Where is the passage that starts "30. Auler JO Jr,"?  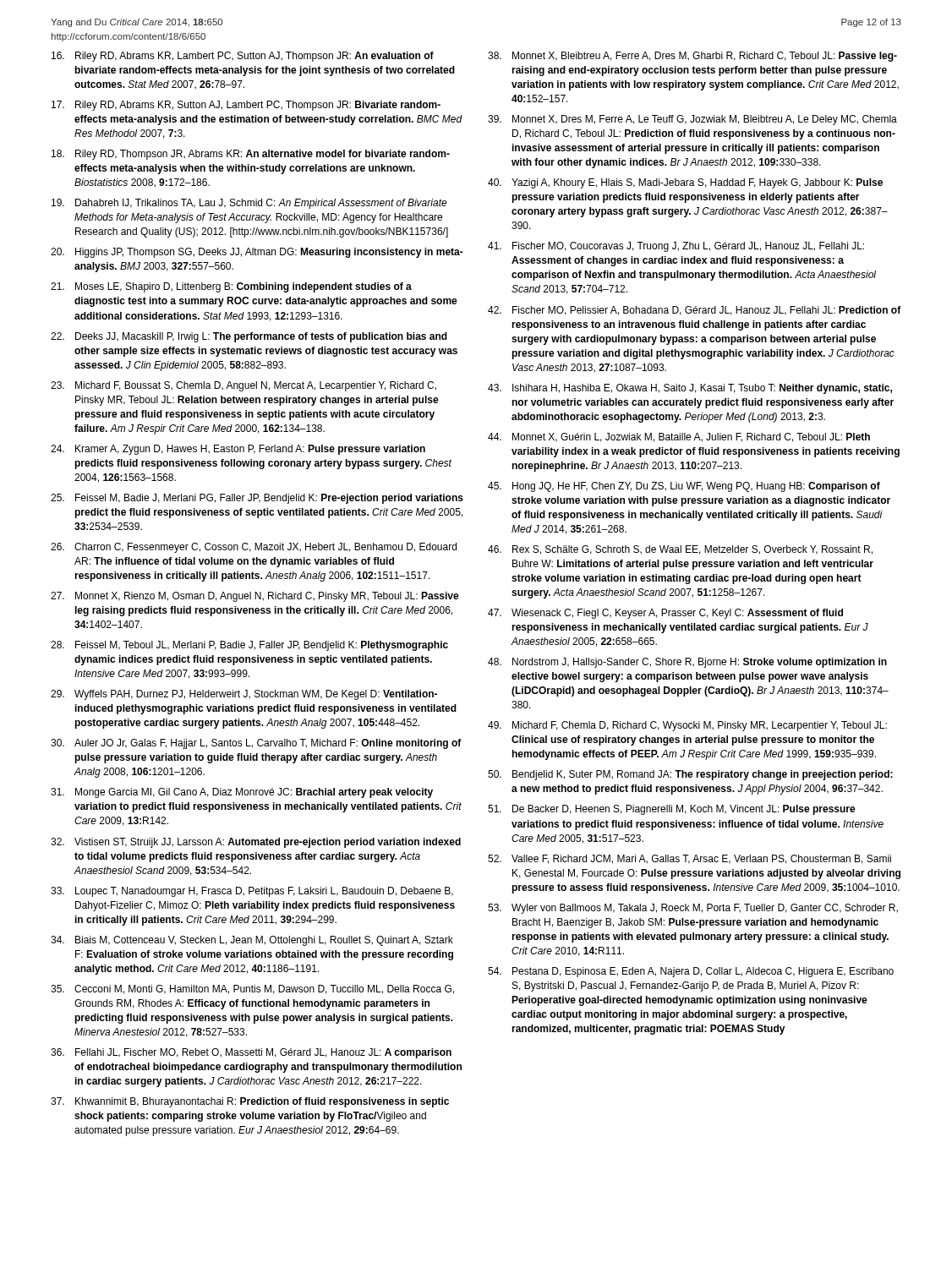pos(257,758)
